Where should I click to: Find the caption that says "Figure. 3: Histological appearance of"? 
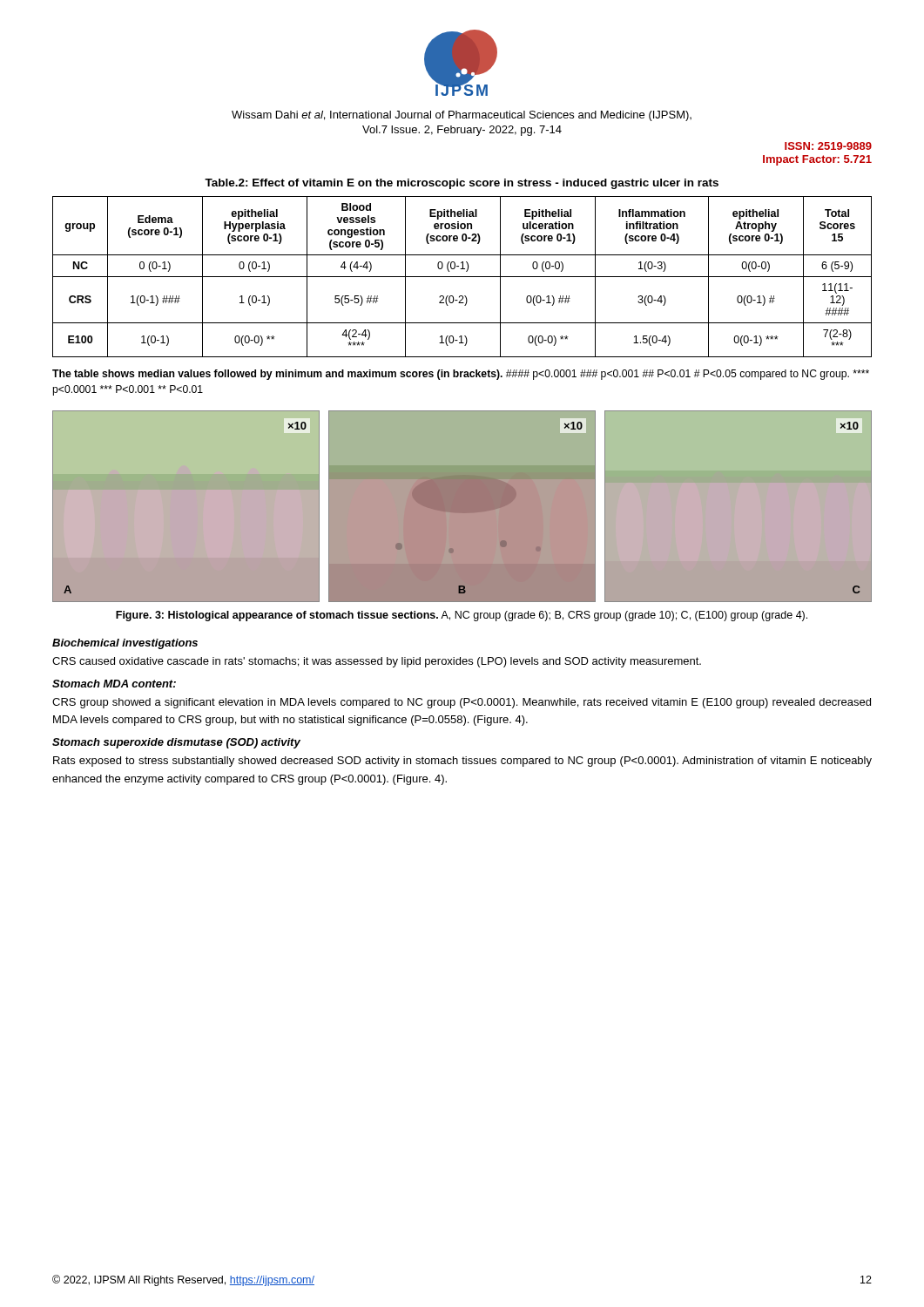click(x=462, y=615)
